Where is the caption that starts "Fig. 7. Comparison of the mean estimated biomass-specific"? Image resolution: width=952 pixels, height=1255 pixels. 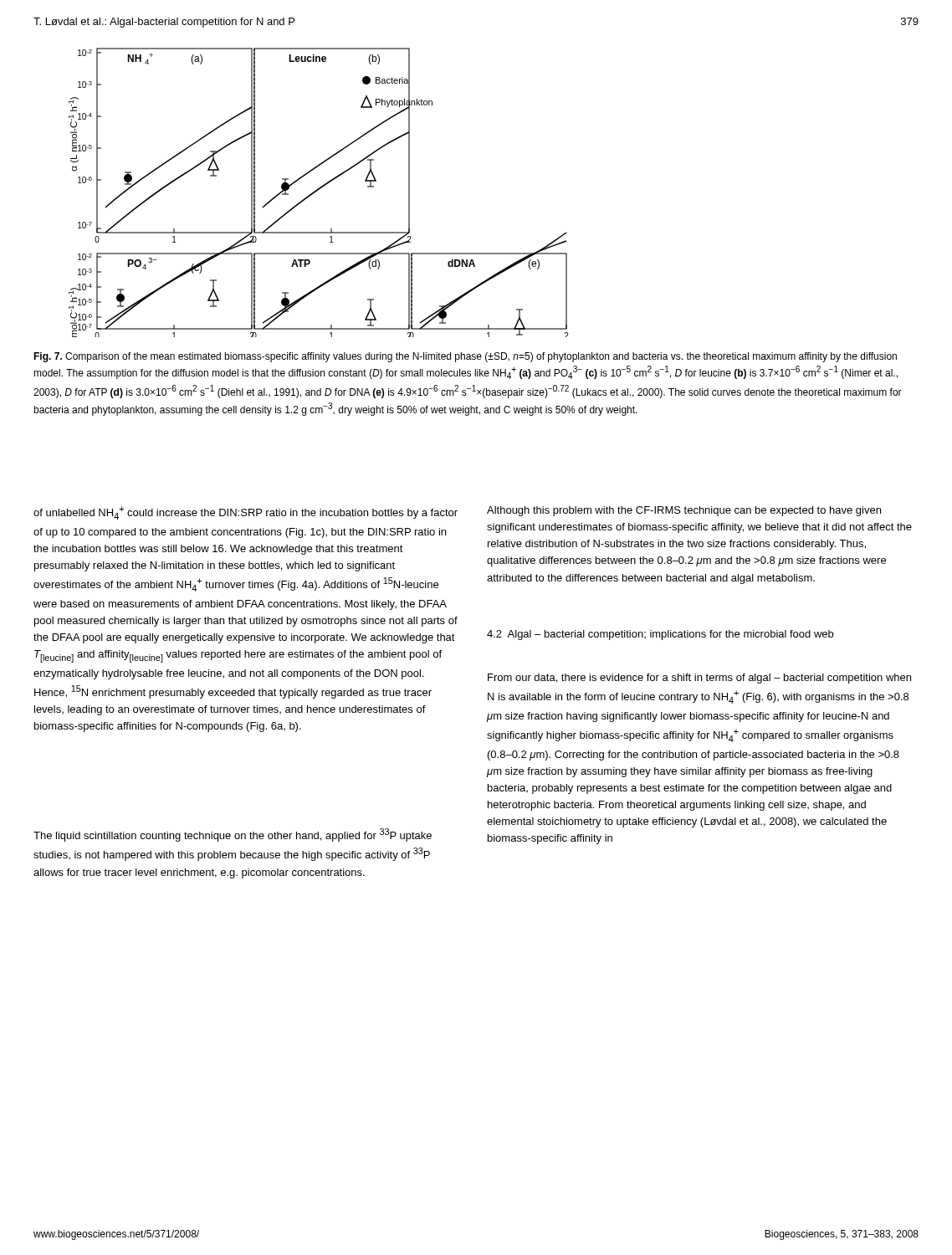coord(467,383)
